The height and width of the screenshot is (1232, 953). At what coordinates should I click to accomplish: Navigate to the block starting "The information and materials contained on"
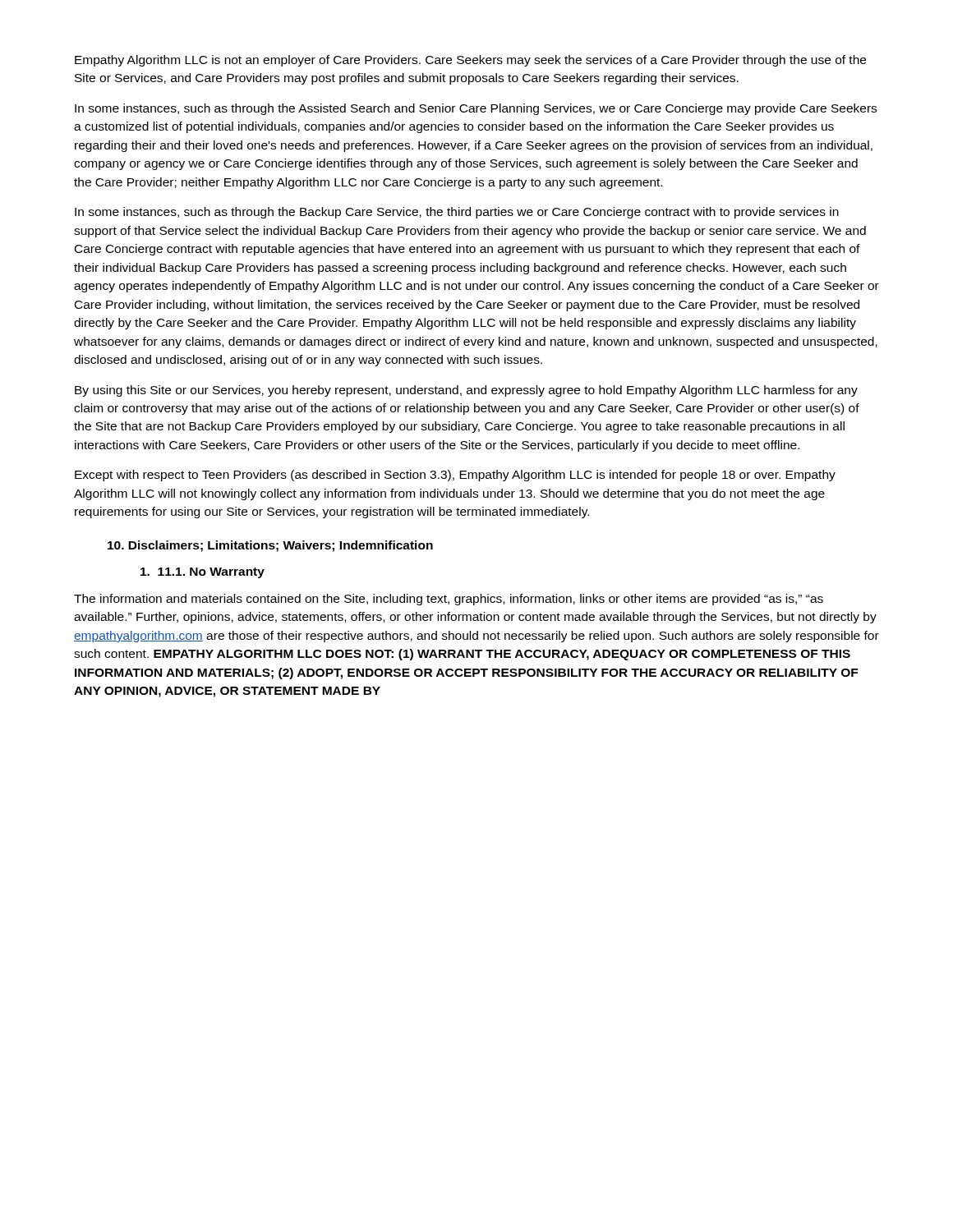pyautogui.click(x=476, y=644)
